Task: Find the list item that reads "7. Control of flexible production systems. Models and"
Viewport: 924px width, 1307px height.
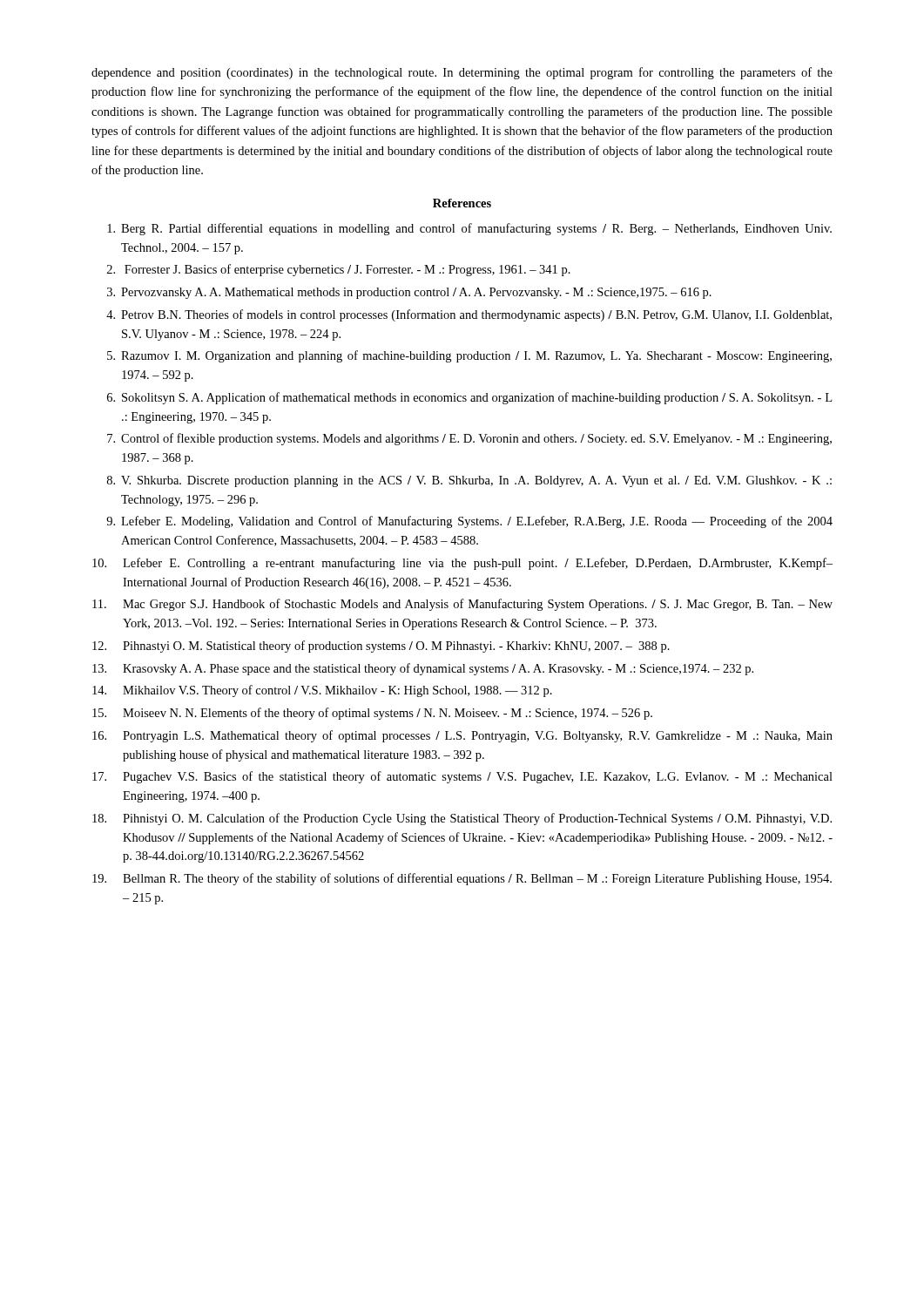Action: 462,449
